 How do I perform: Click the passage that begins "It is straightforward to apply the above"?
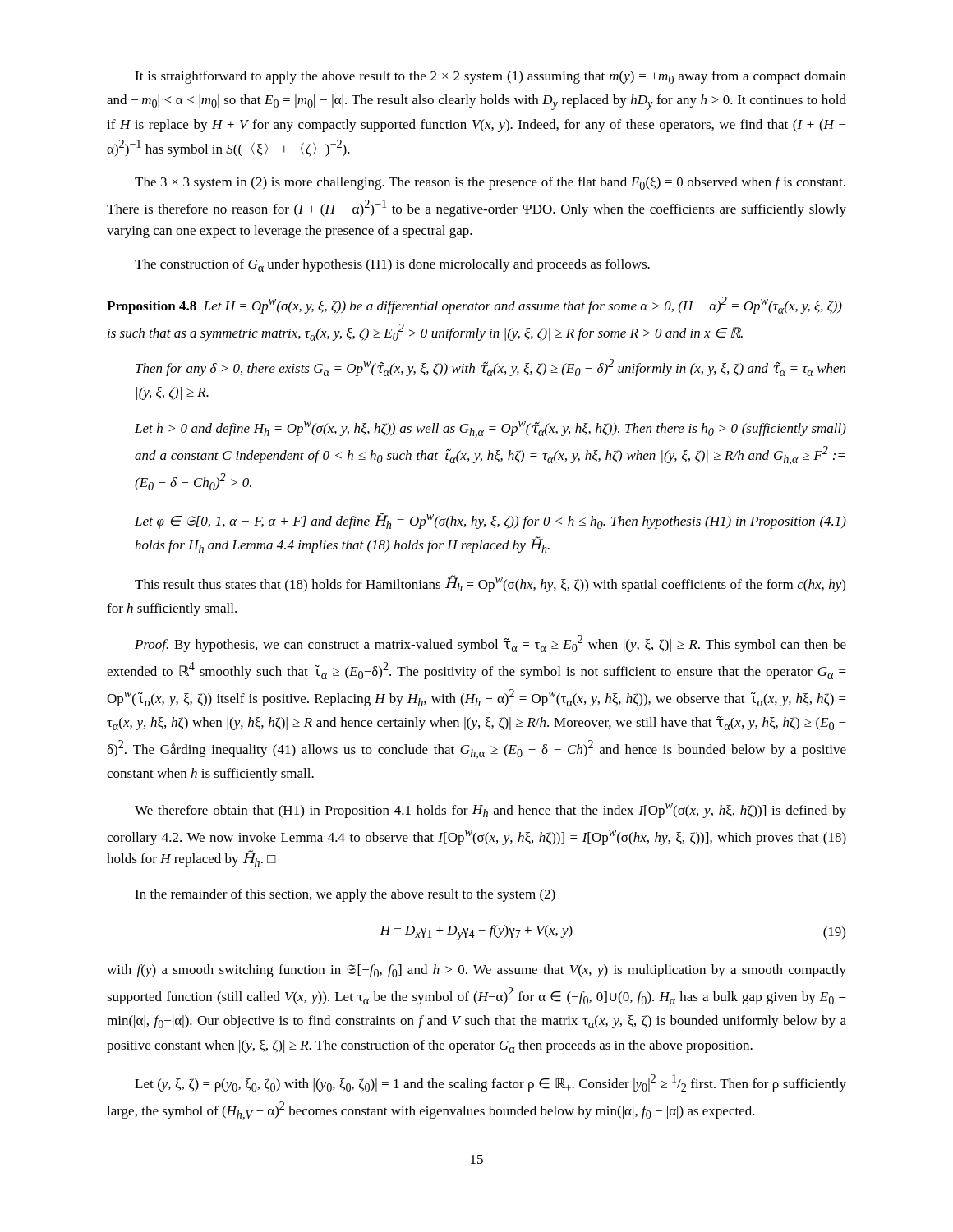tap(476, 112)
